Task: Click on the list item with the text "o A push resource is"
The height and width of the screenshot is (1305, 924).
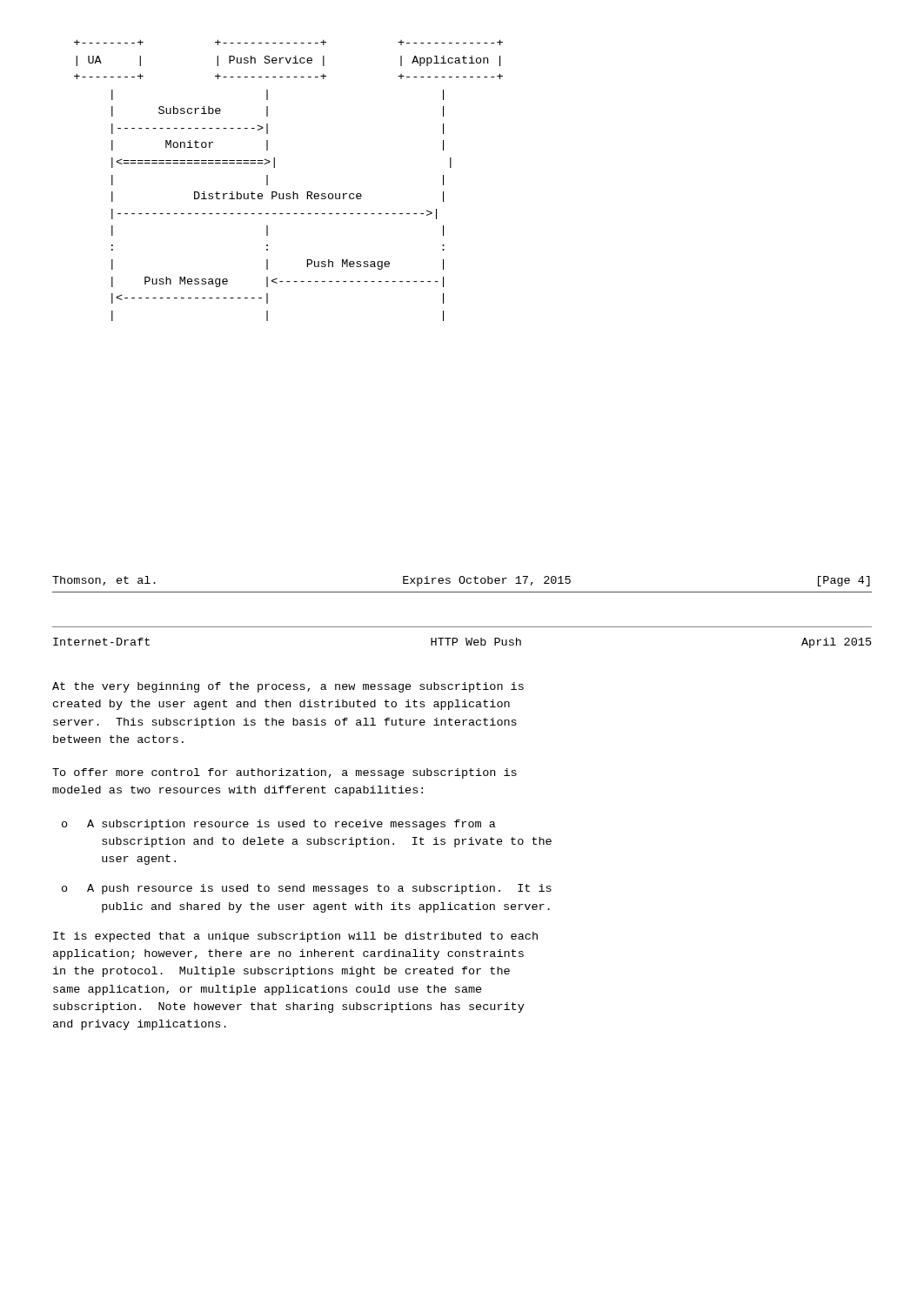Action: (466, 898)
